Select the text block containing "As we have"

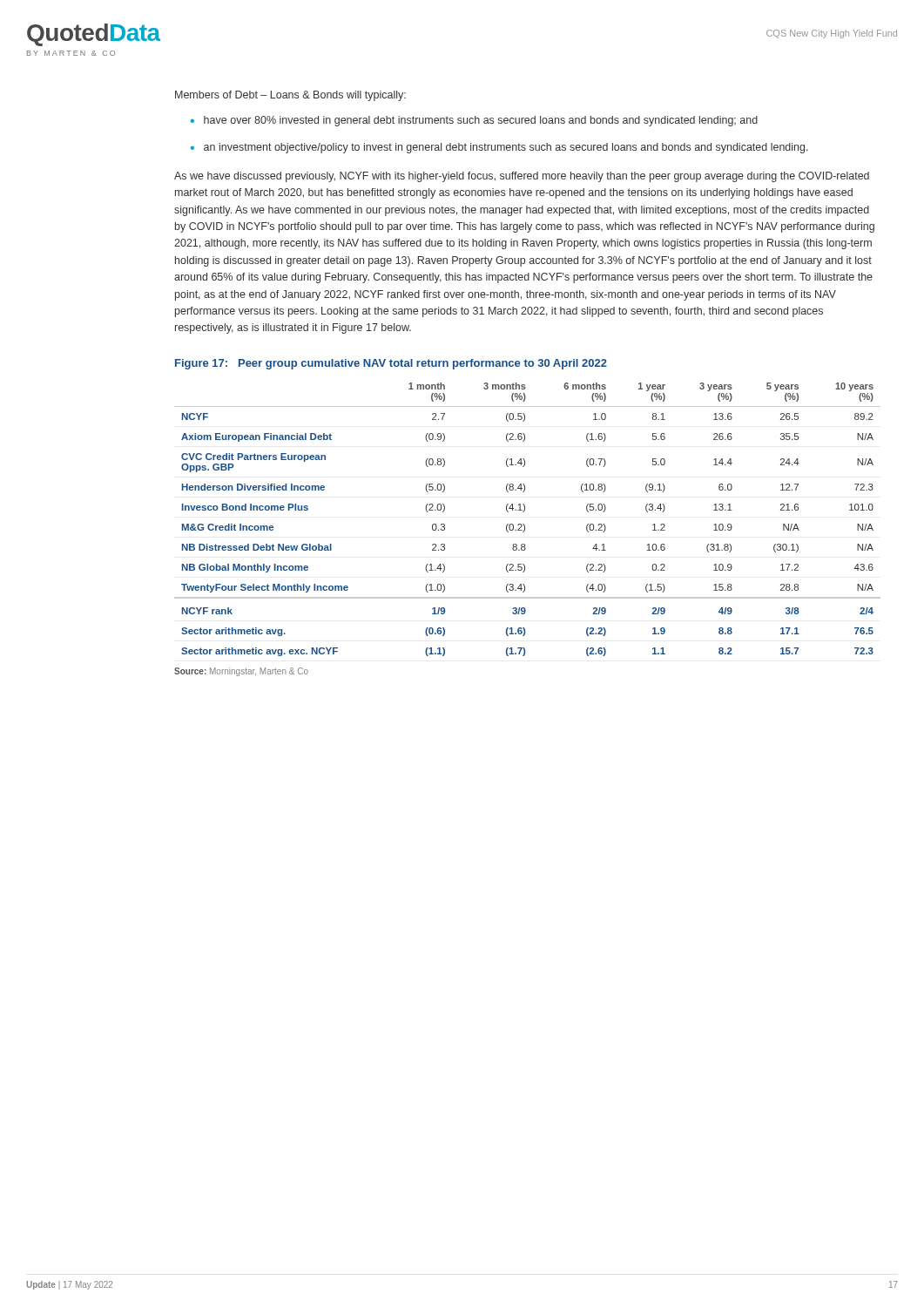[x=525, y=252]
